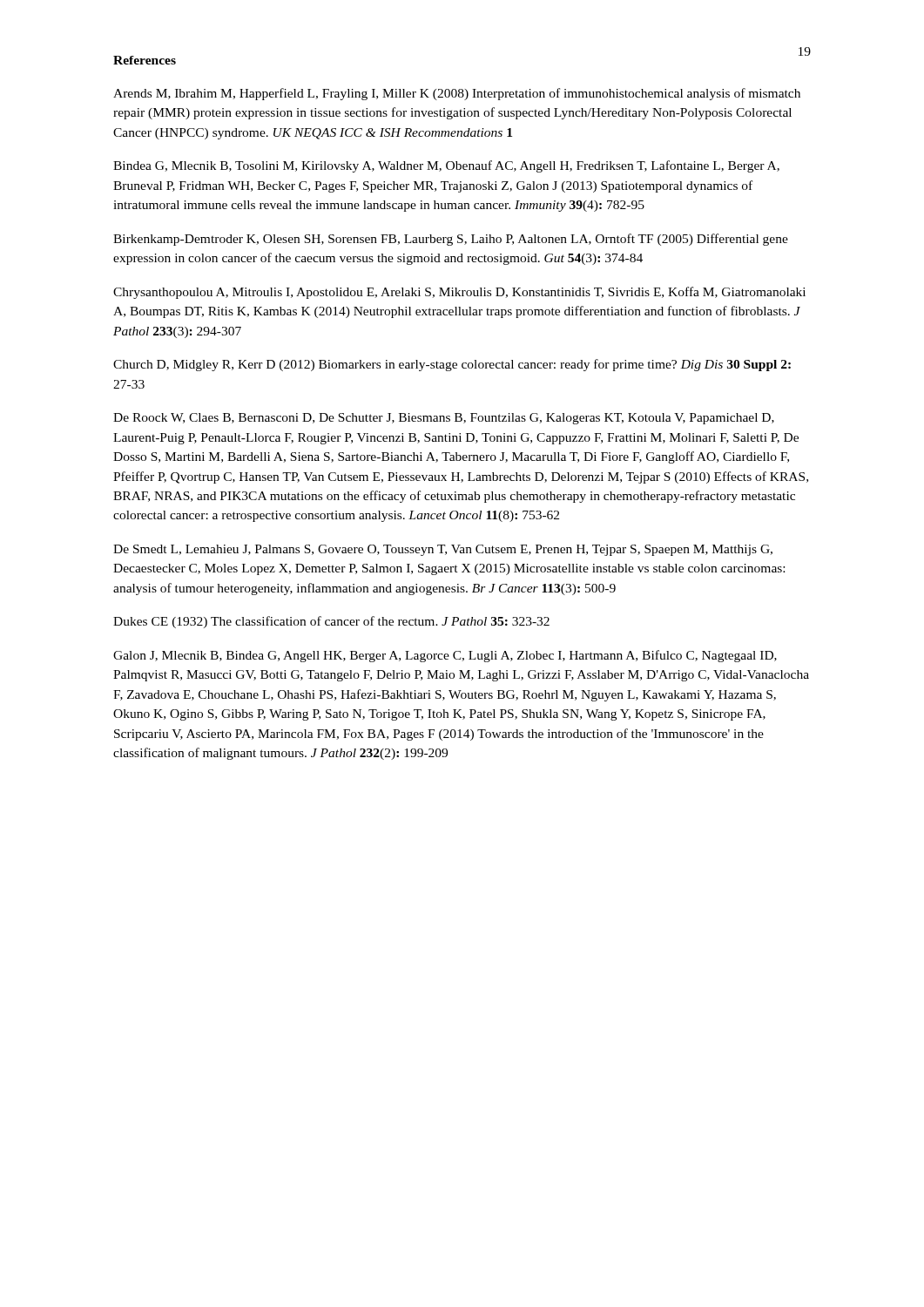Find the list item with the text "Chrysanthopoulou A, Mitroulis I, Apostolidou E, Arelaki"
Screen dimensions: 1307x924
[x=460, y=311]
